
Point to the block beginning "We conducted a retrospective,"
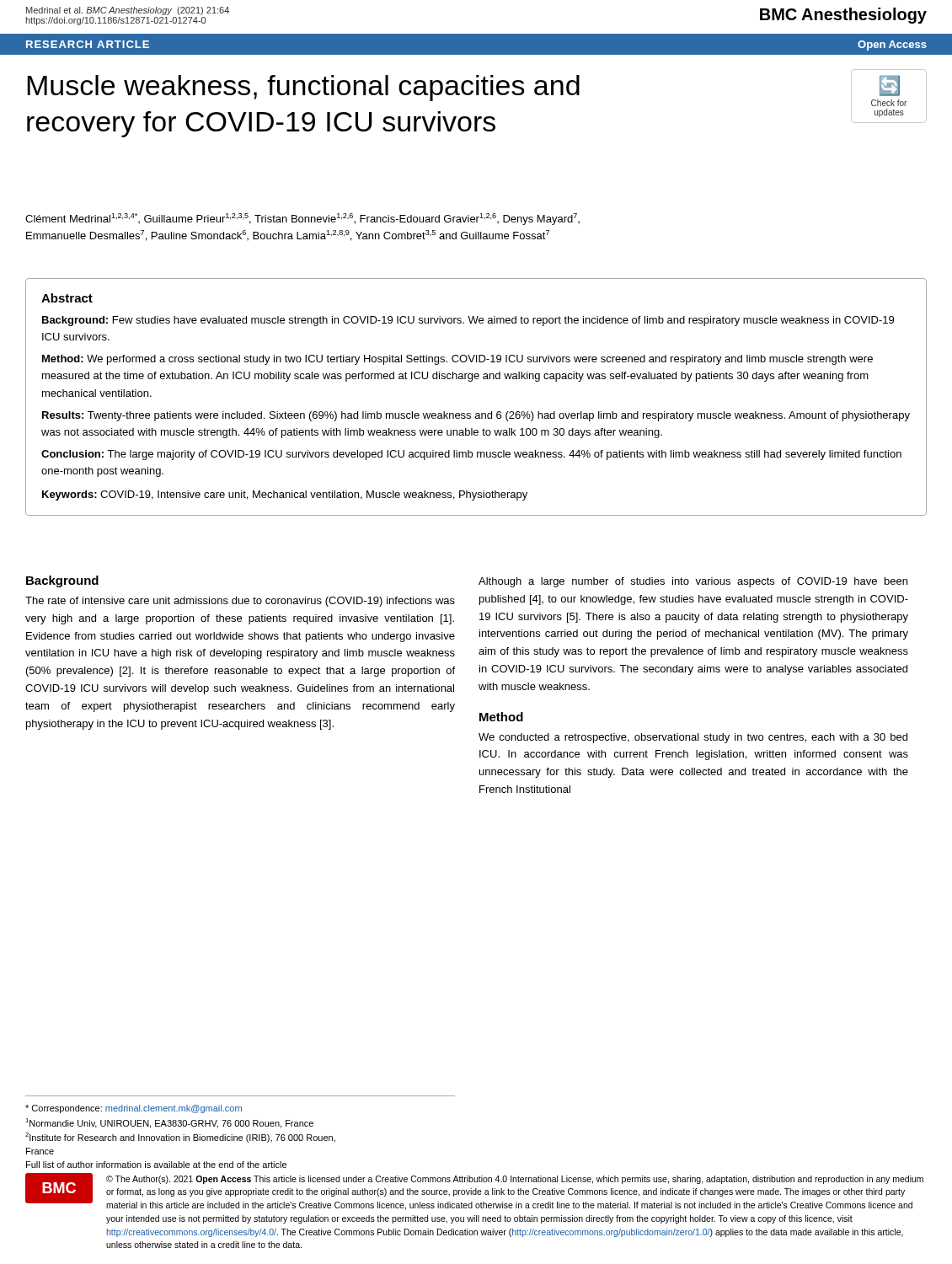(x=693, y=764)
